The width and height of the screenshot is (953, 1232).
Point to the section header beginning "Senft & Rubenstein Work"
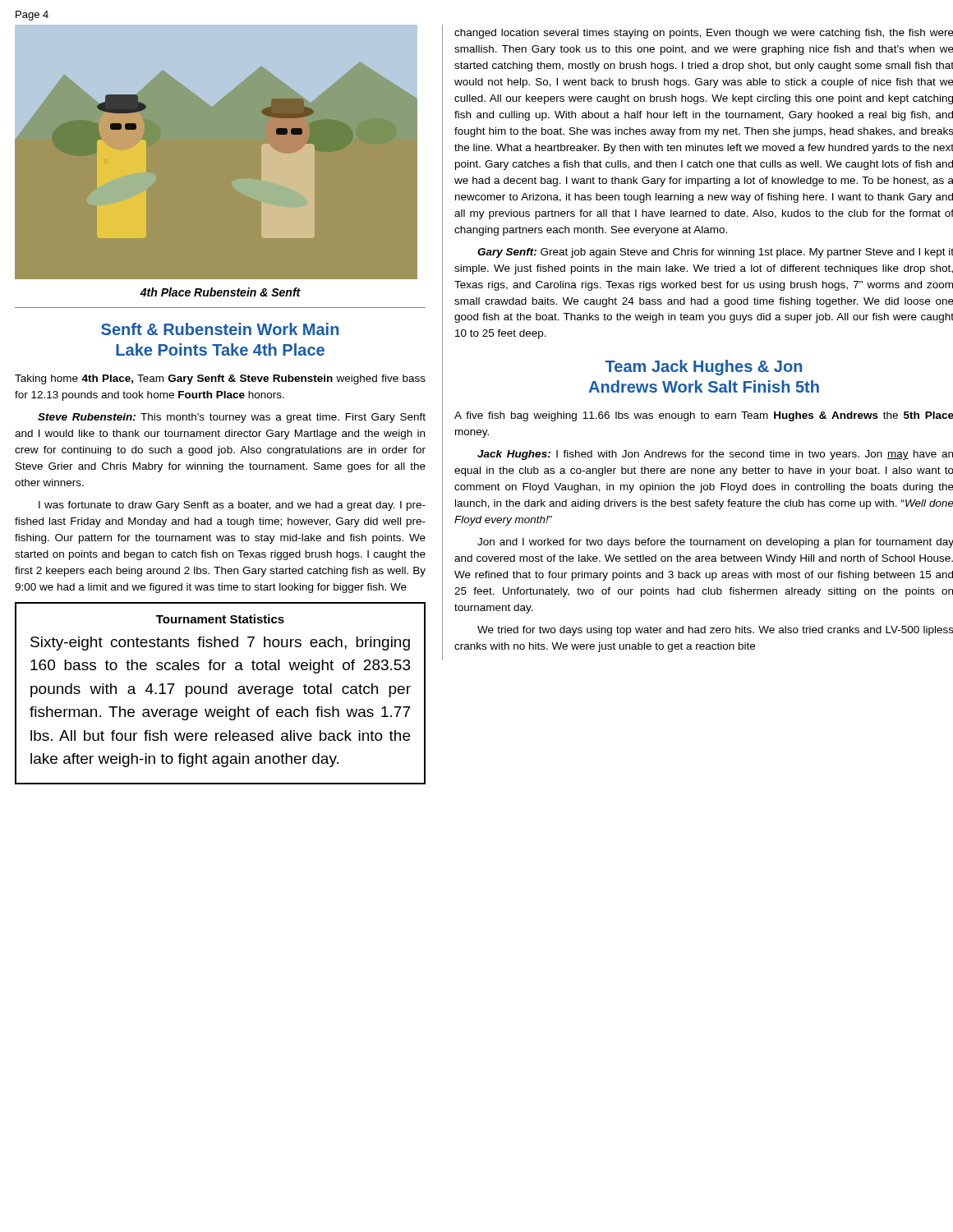point(220,340)
